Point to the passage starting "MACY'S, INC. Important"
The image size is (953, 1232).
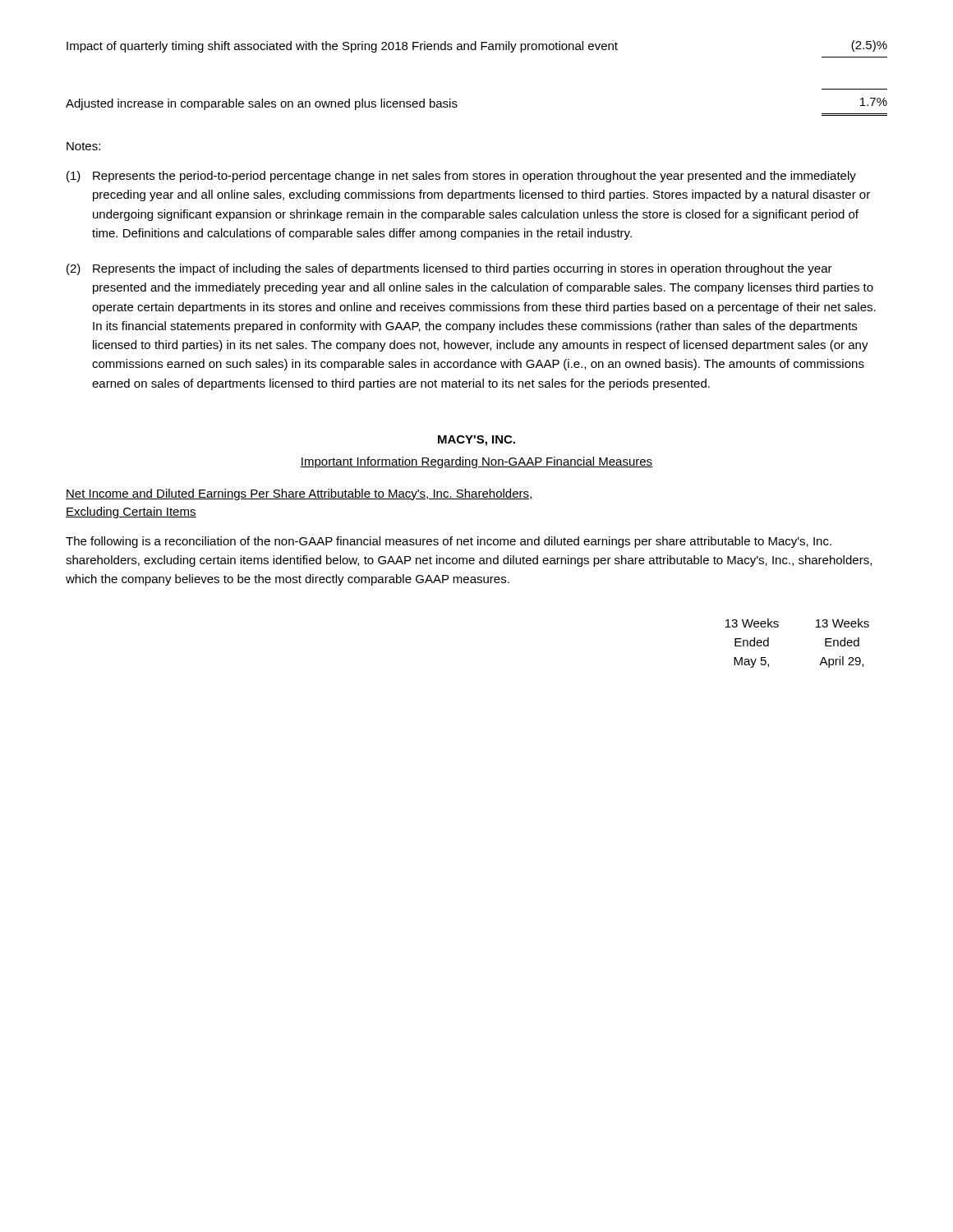476,450
